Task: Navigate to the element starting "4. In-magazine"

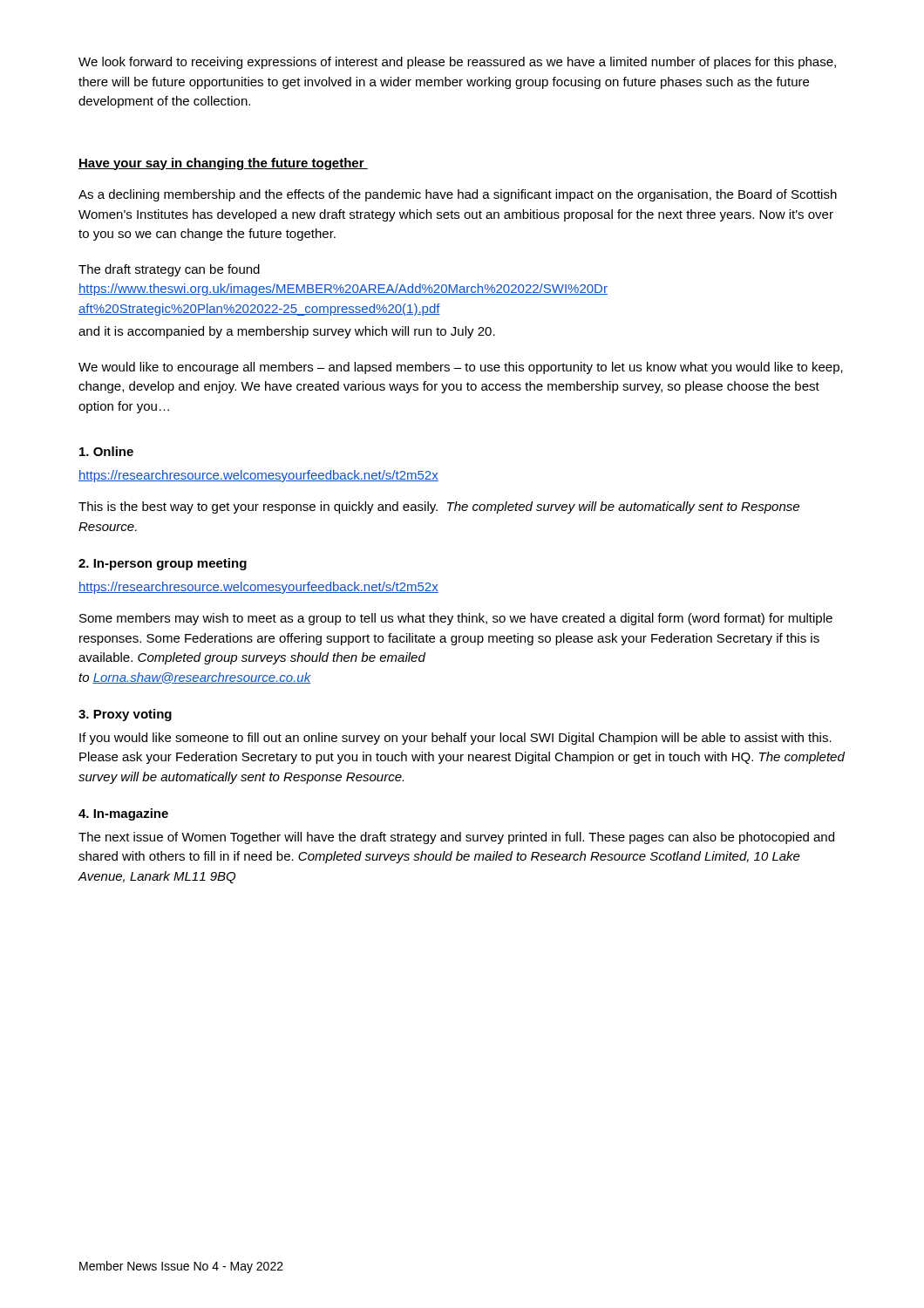Action: 123,813
